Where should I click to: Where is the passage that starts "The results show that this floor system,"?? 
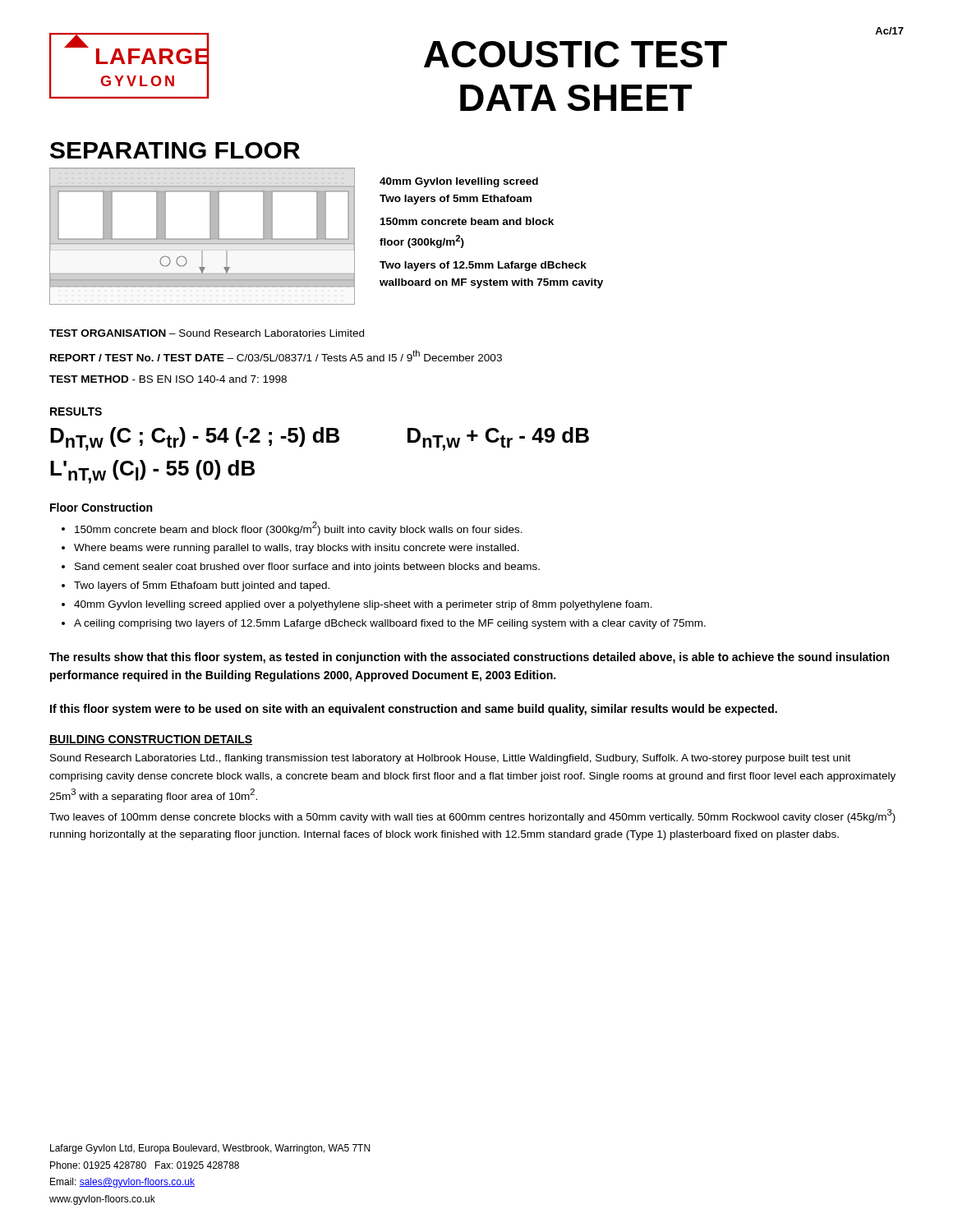469,666
